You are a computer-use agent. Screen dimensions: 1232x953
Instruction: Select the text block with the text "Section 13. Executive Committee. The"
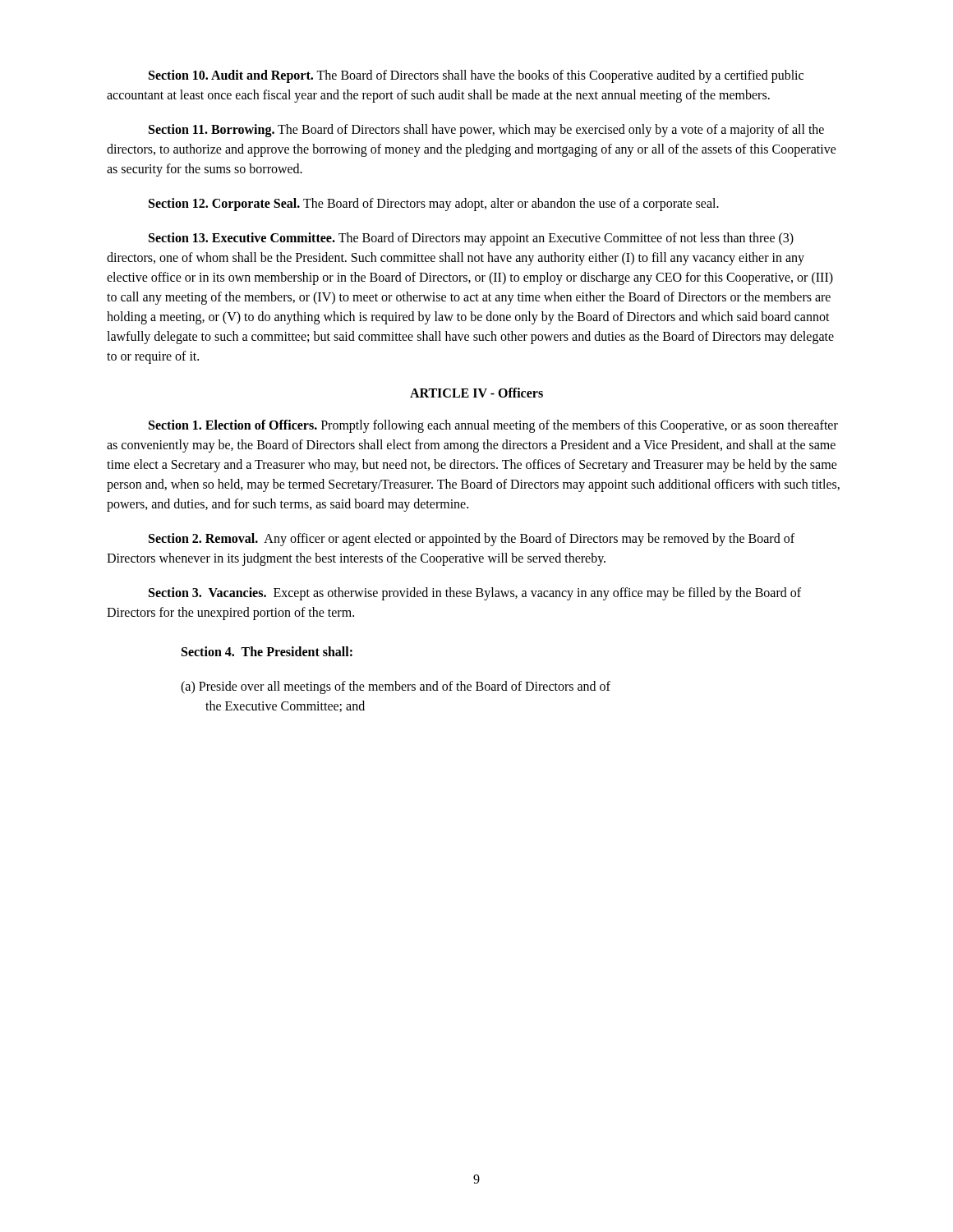pyautogui.click(x=470, y=297)
